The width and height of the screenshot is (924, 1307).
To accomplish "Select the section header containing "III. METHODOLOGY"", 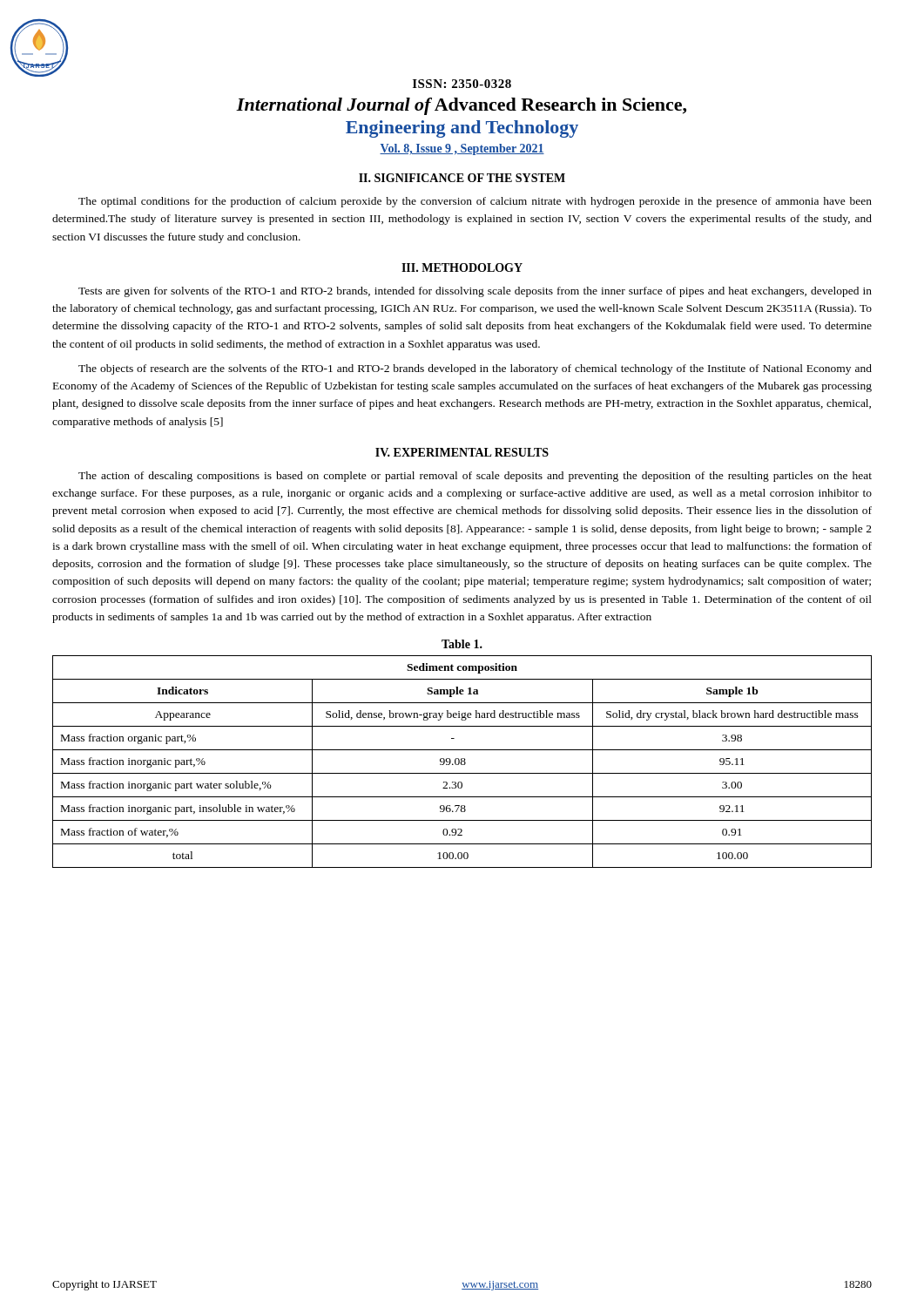I will 462,268.
